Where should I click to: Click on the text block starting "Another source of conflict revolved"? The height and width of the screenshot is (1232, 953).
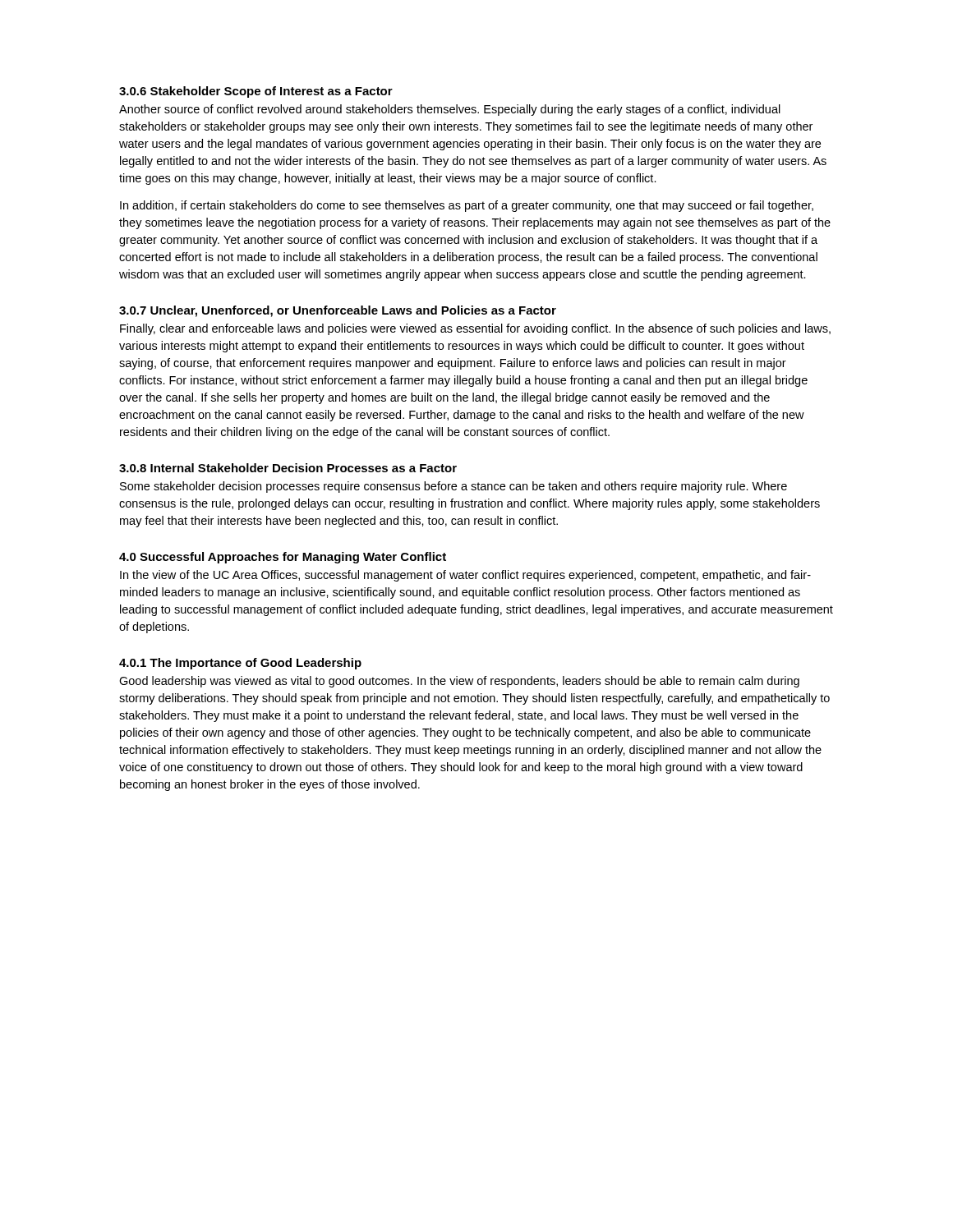pyautogui.click(x=473, y=144)
